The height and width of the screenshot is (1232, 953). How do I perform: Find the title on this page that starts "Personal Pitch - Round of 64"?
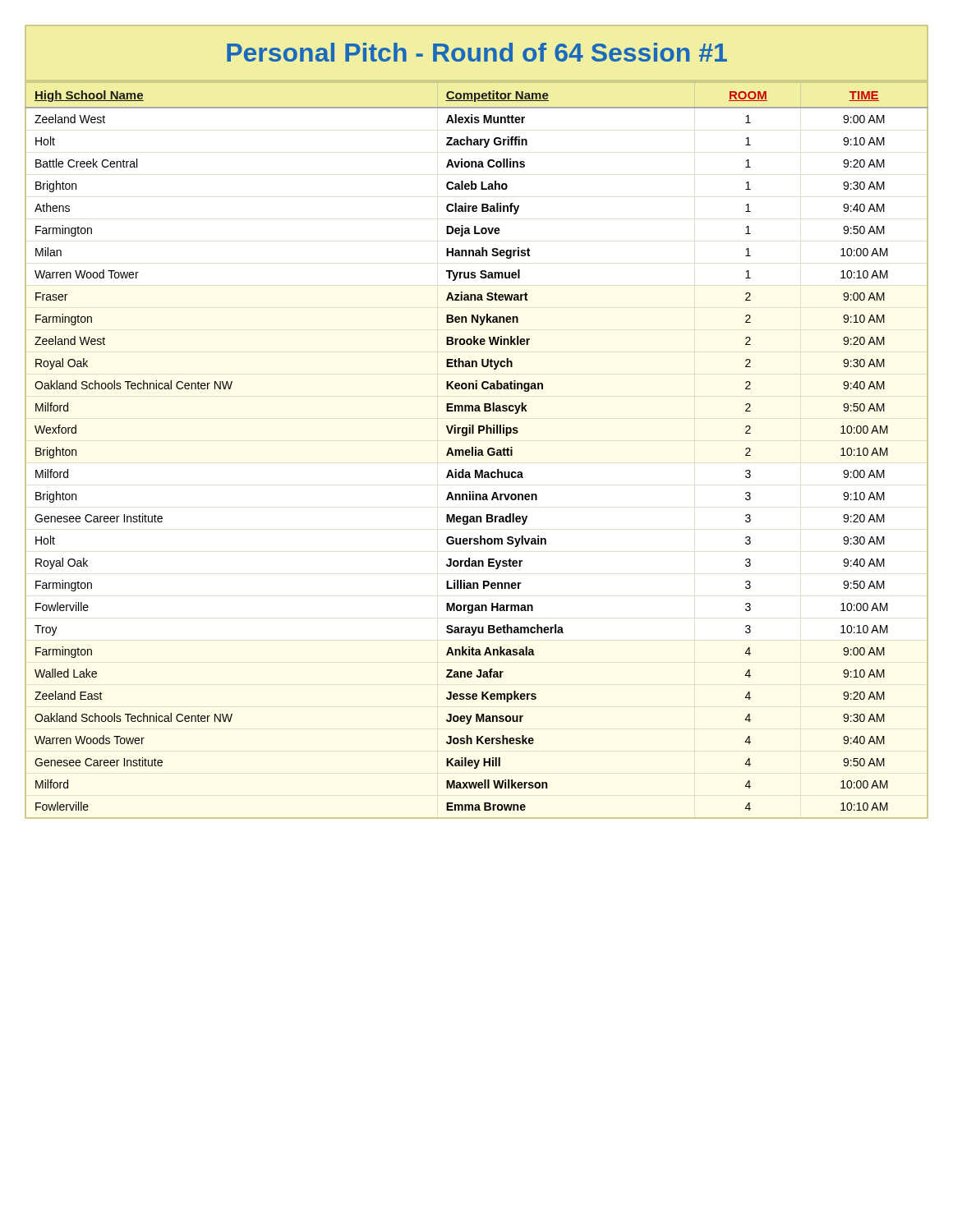point(476,53)
